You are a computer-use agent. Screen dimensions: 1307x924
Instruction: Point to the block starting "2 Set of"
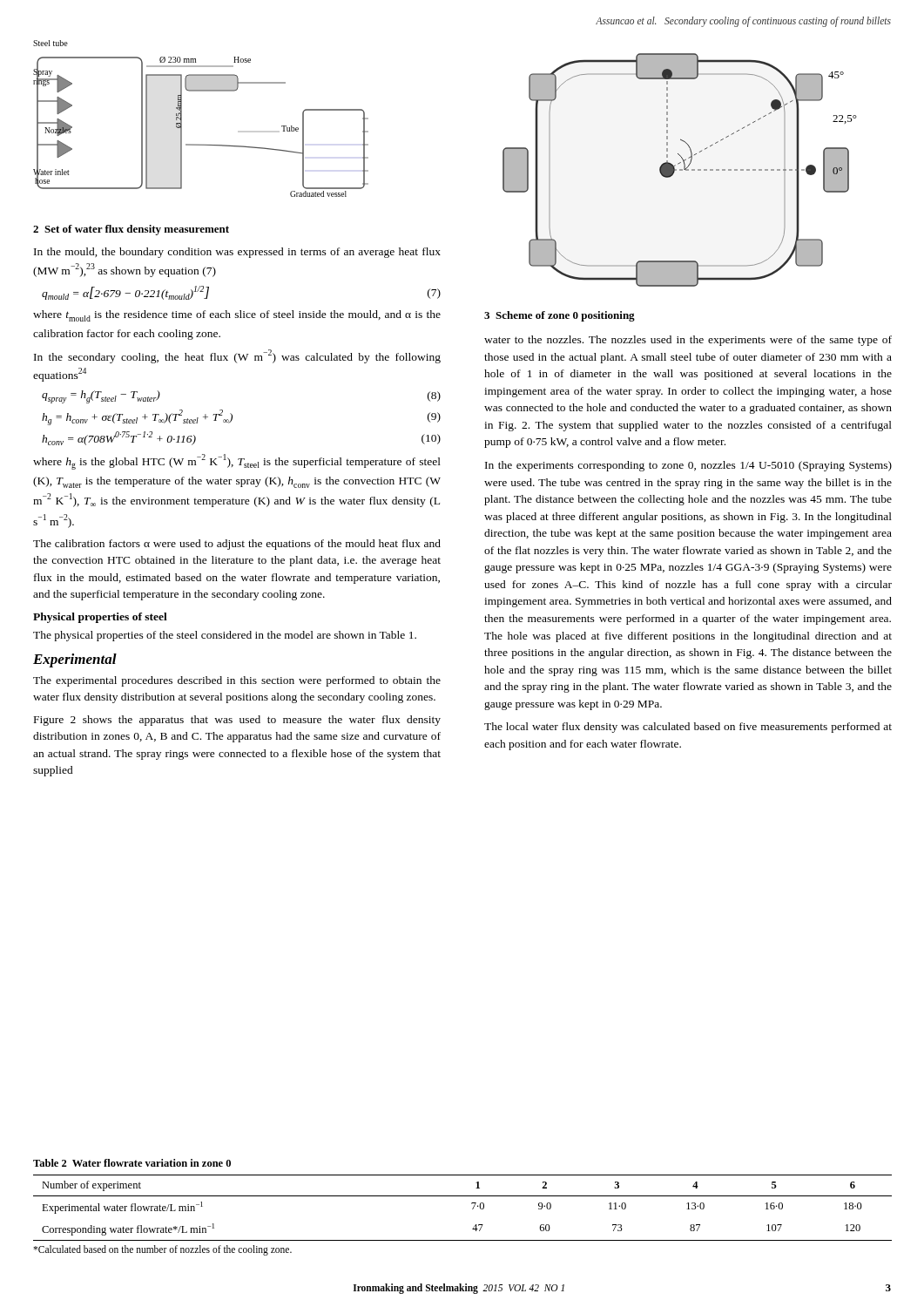click(x=131, y=229)
